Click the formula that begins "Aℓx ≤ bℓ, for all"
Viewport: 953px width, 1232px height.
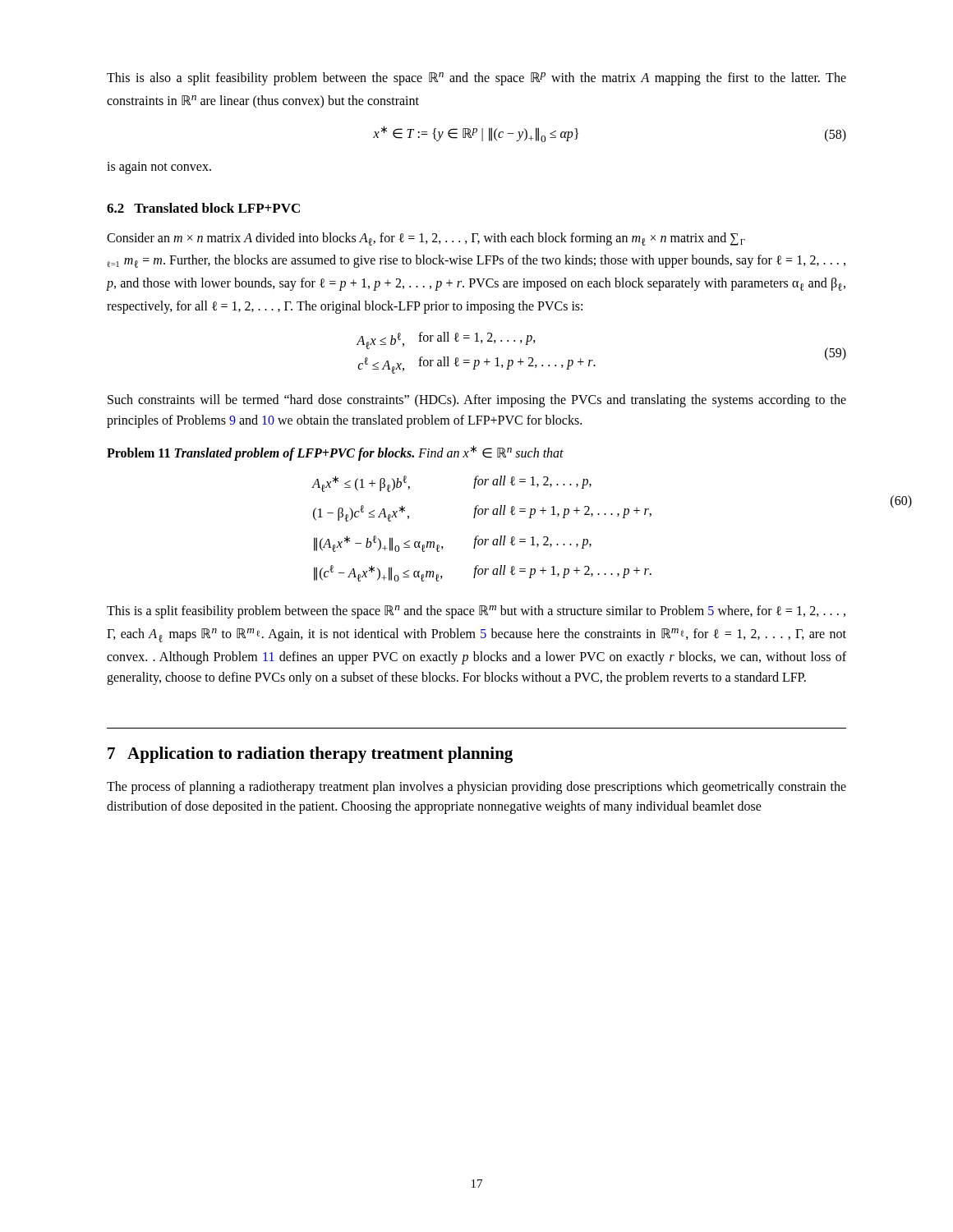point(476,354)
